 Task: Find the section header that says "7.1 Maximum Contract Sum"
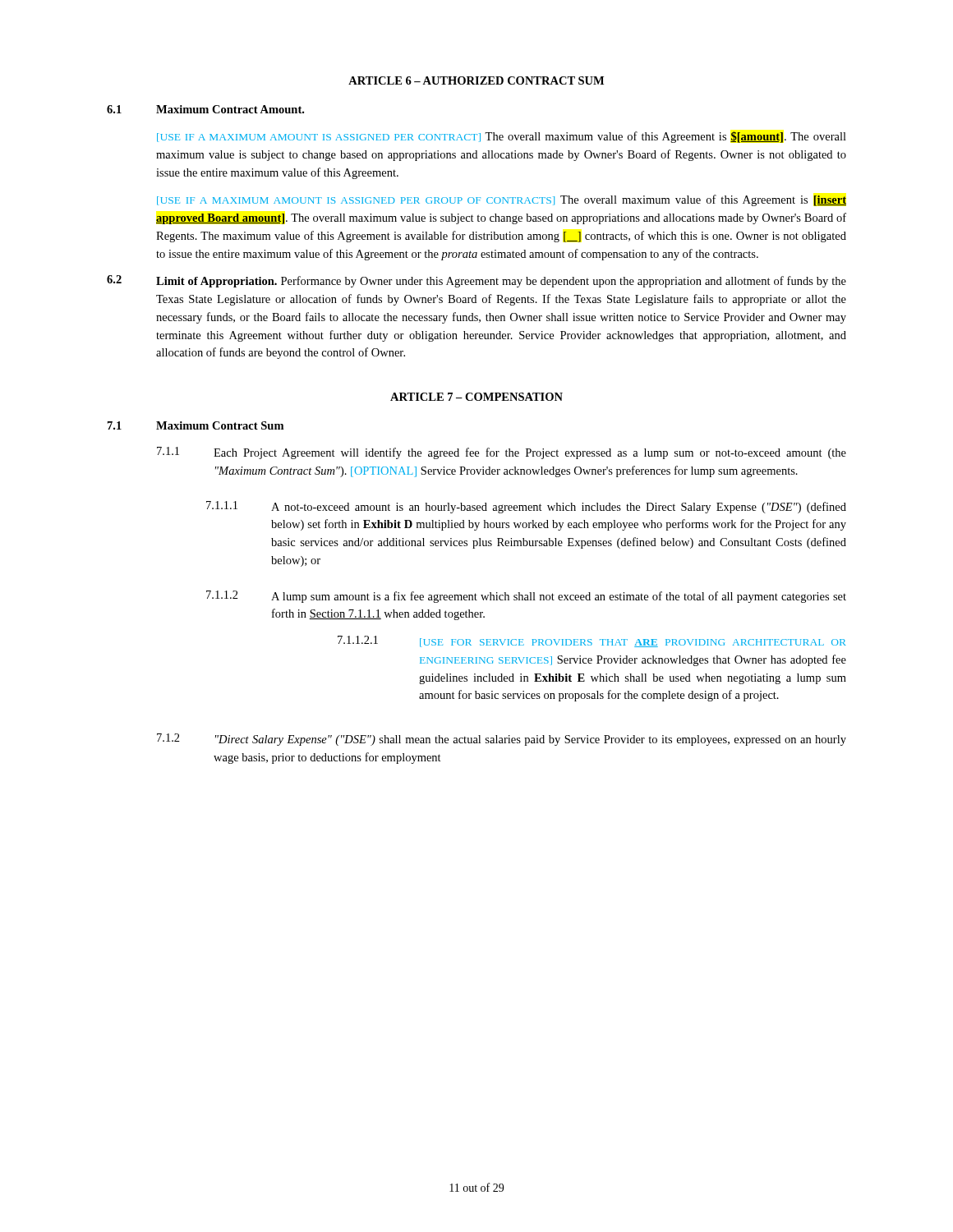tap(196, 425)
